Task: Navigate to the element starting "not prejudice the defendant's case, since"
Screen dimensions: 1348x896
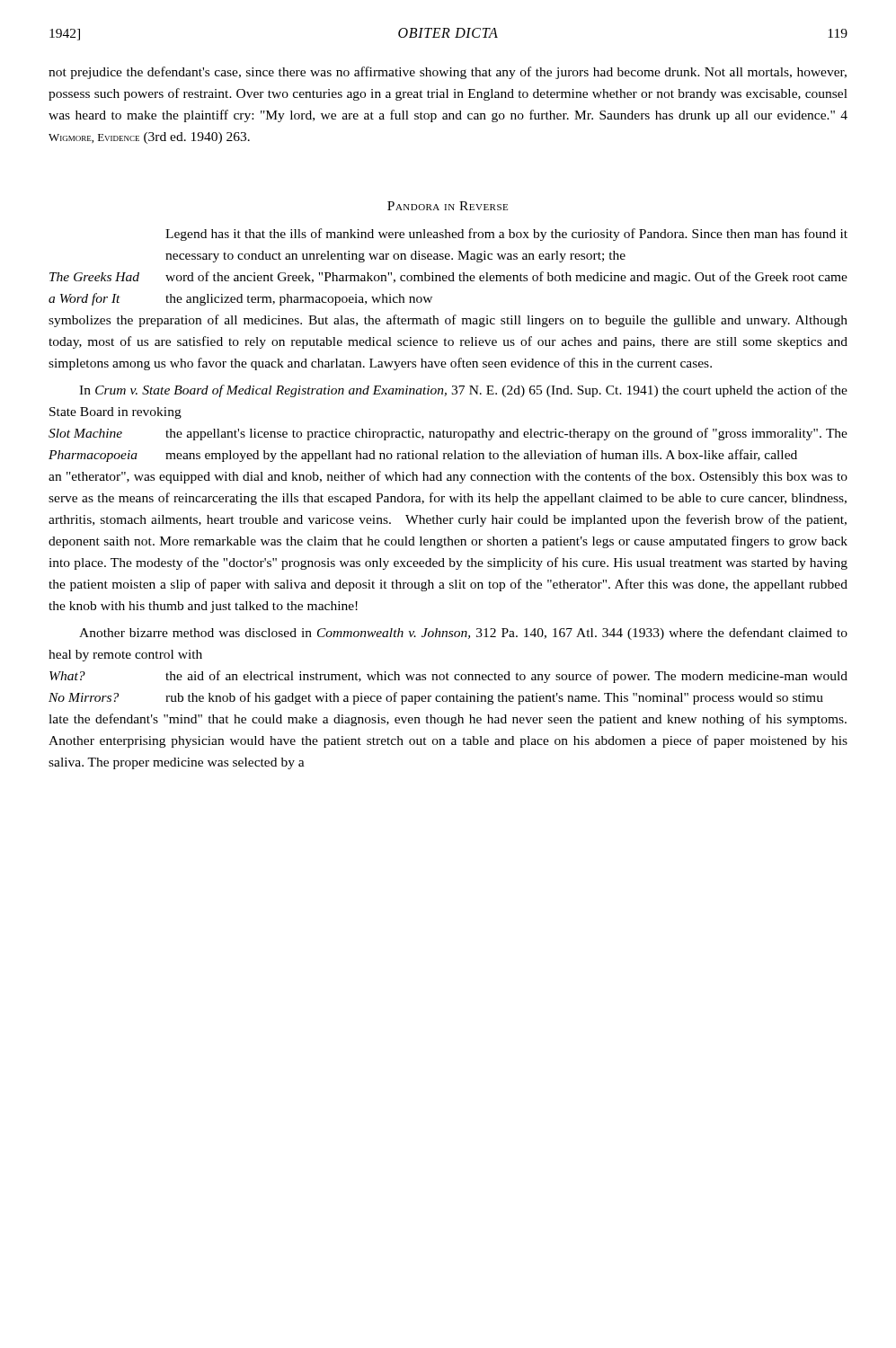Action: [448, 104]
